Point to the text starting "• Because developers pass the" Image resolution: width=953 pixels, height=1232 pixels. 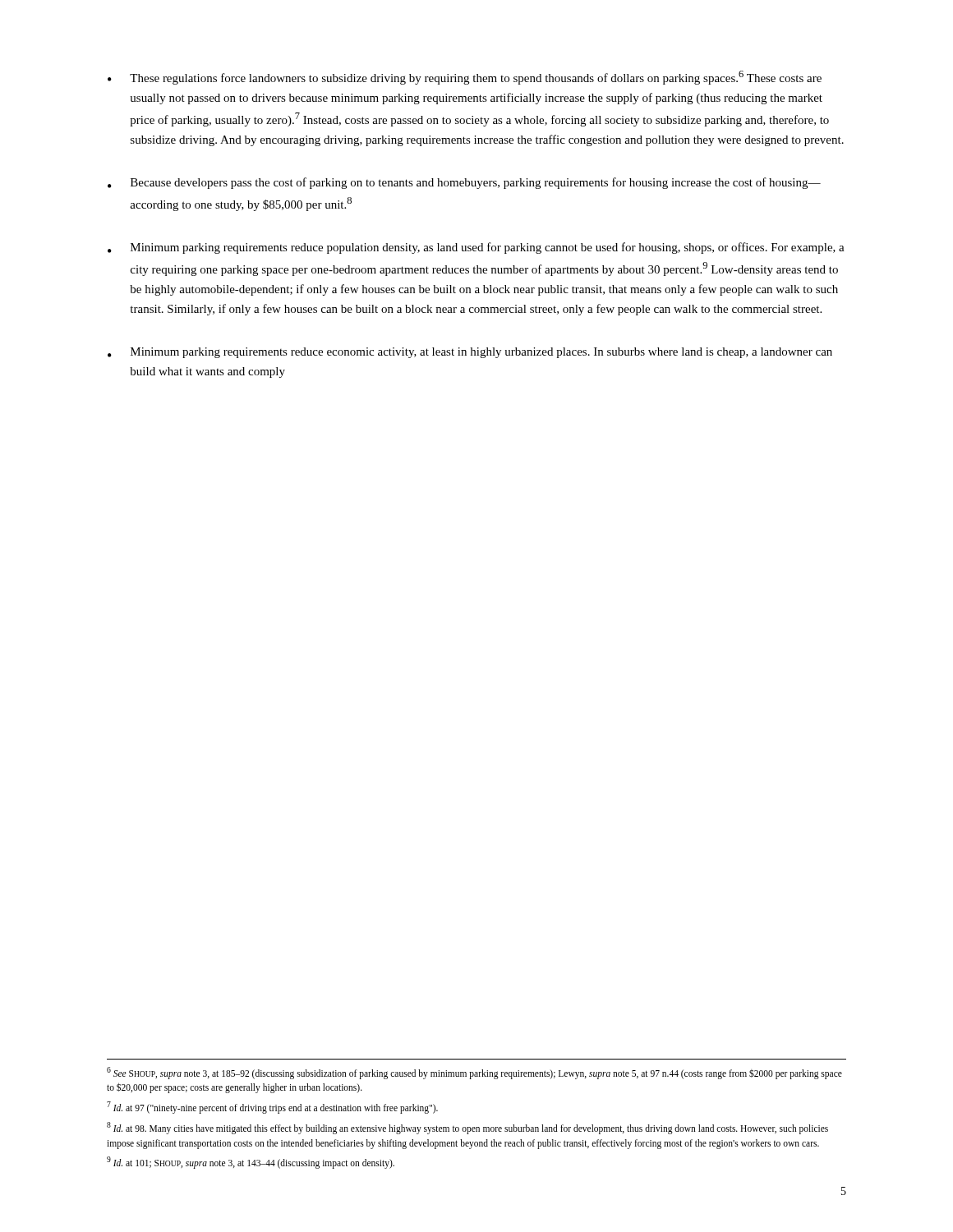476,193
